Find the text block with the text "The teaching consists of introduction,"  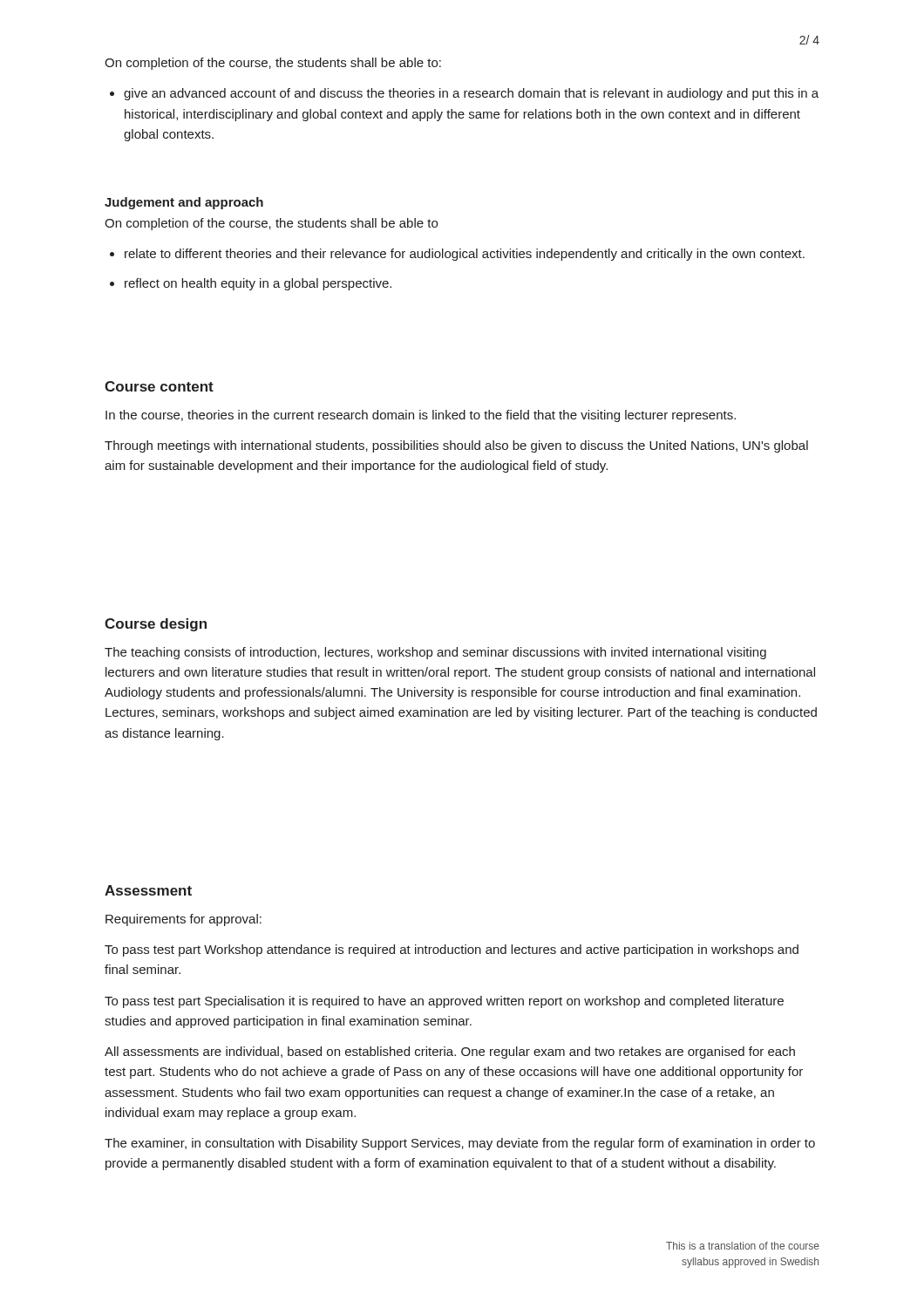(x=462, y=692)
